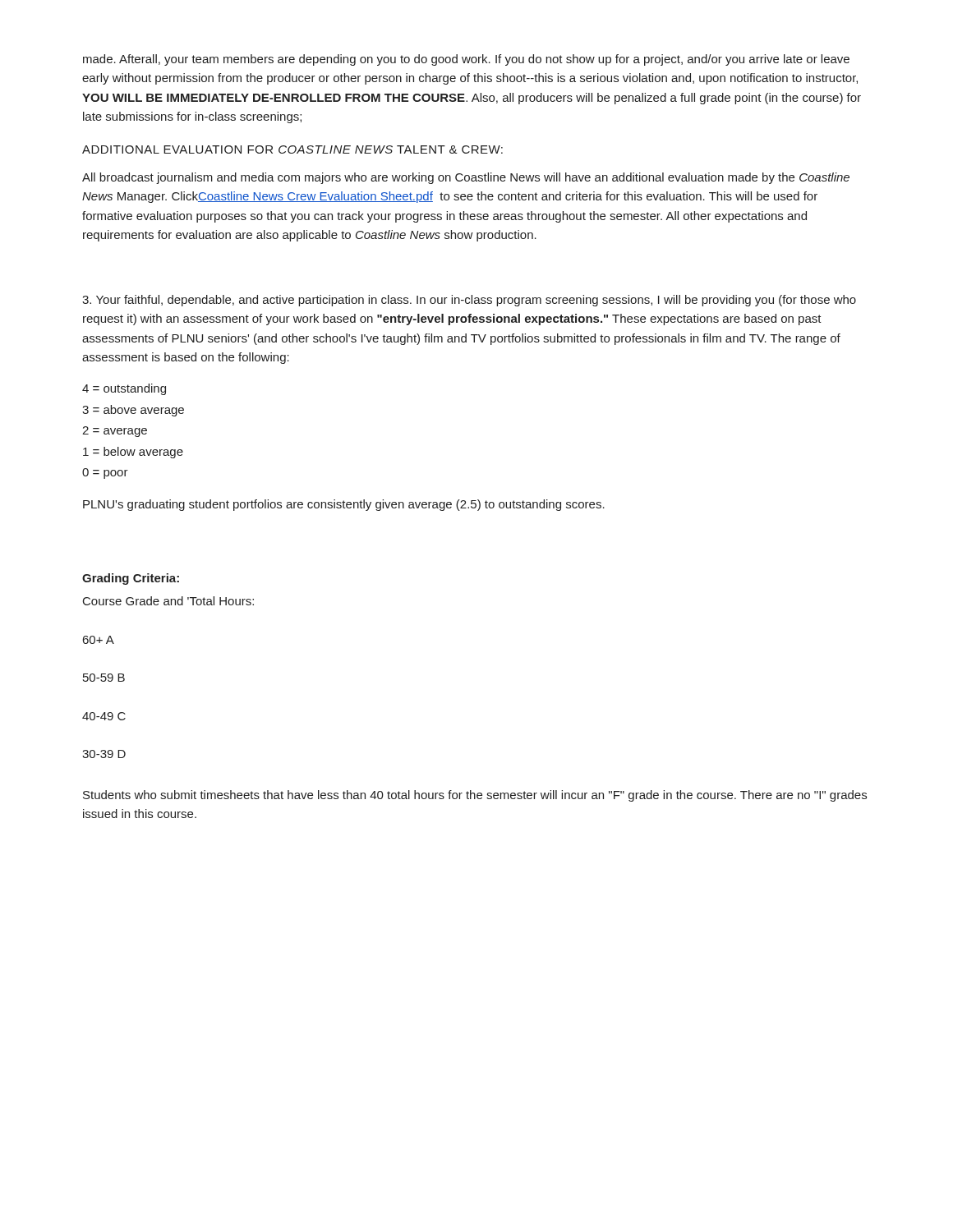This screenshot has height=1232, width=953.
Task: Select the list item with the text "1 = below"
Action: click(133, 451)
